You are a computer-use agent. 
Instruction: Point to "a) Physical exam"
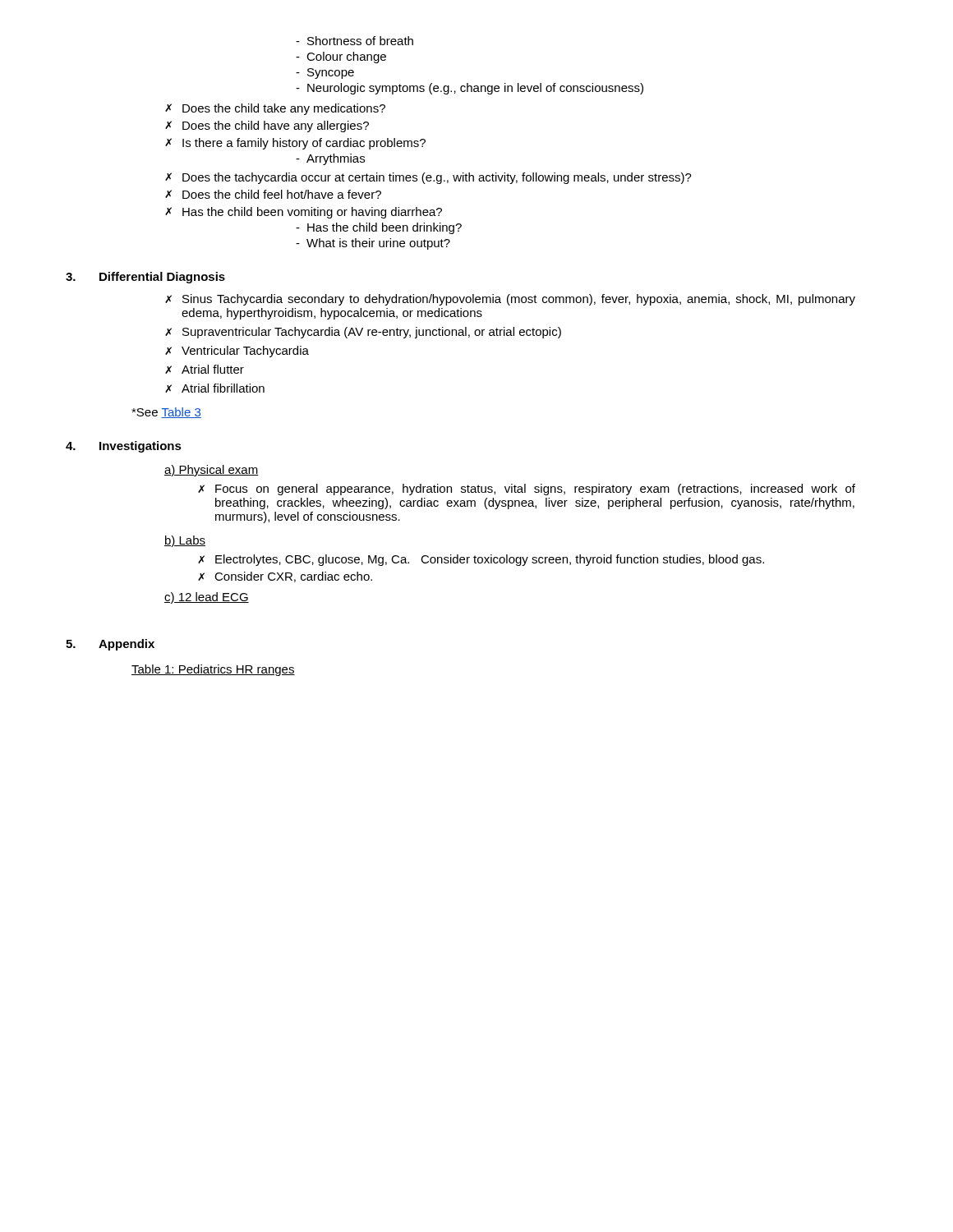(211, 469)
